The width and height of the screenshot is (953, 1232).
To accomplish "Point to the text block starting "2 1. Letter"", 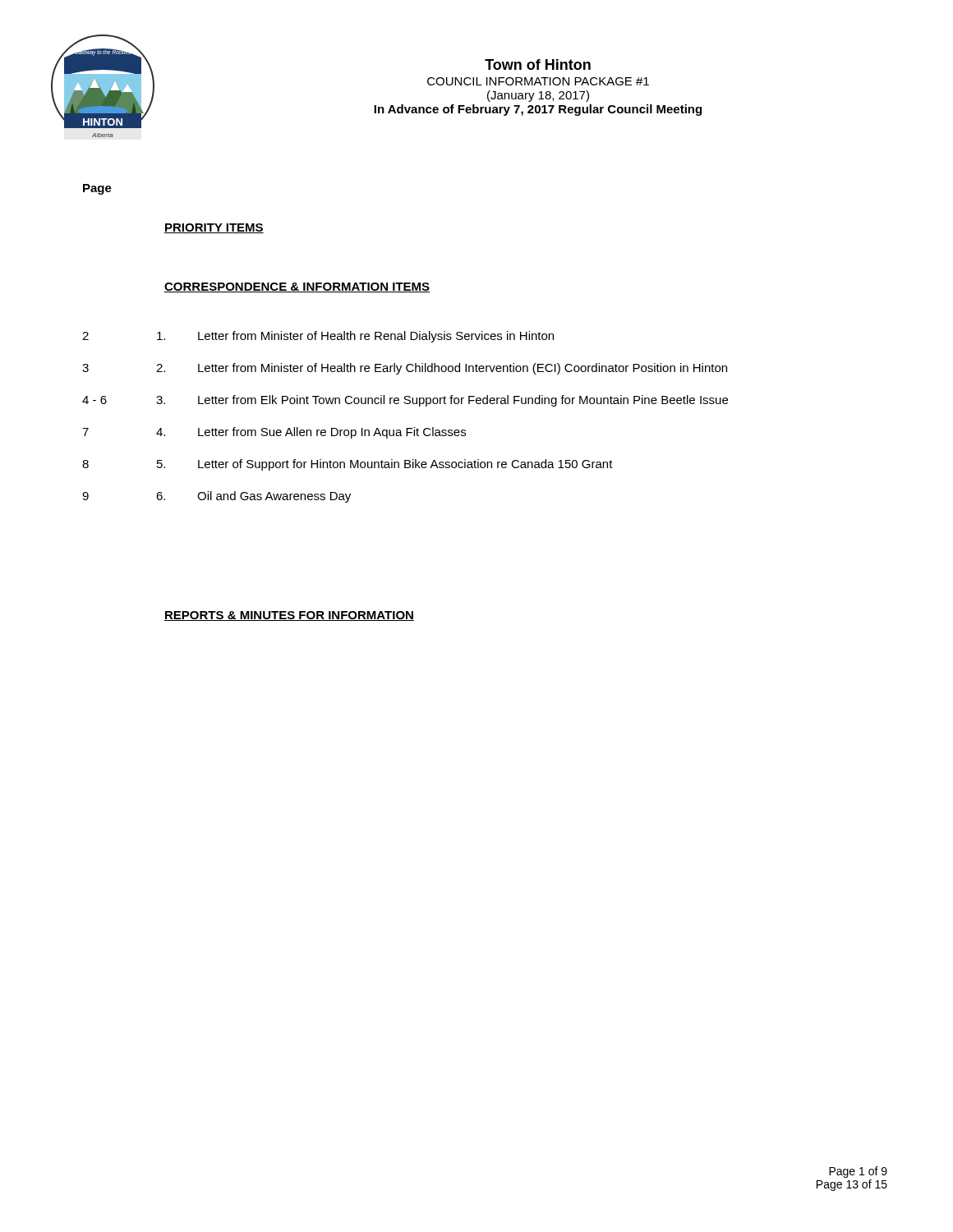I will (x=476, y=336).
